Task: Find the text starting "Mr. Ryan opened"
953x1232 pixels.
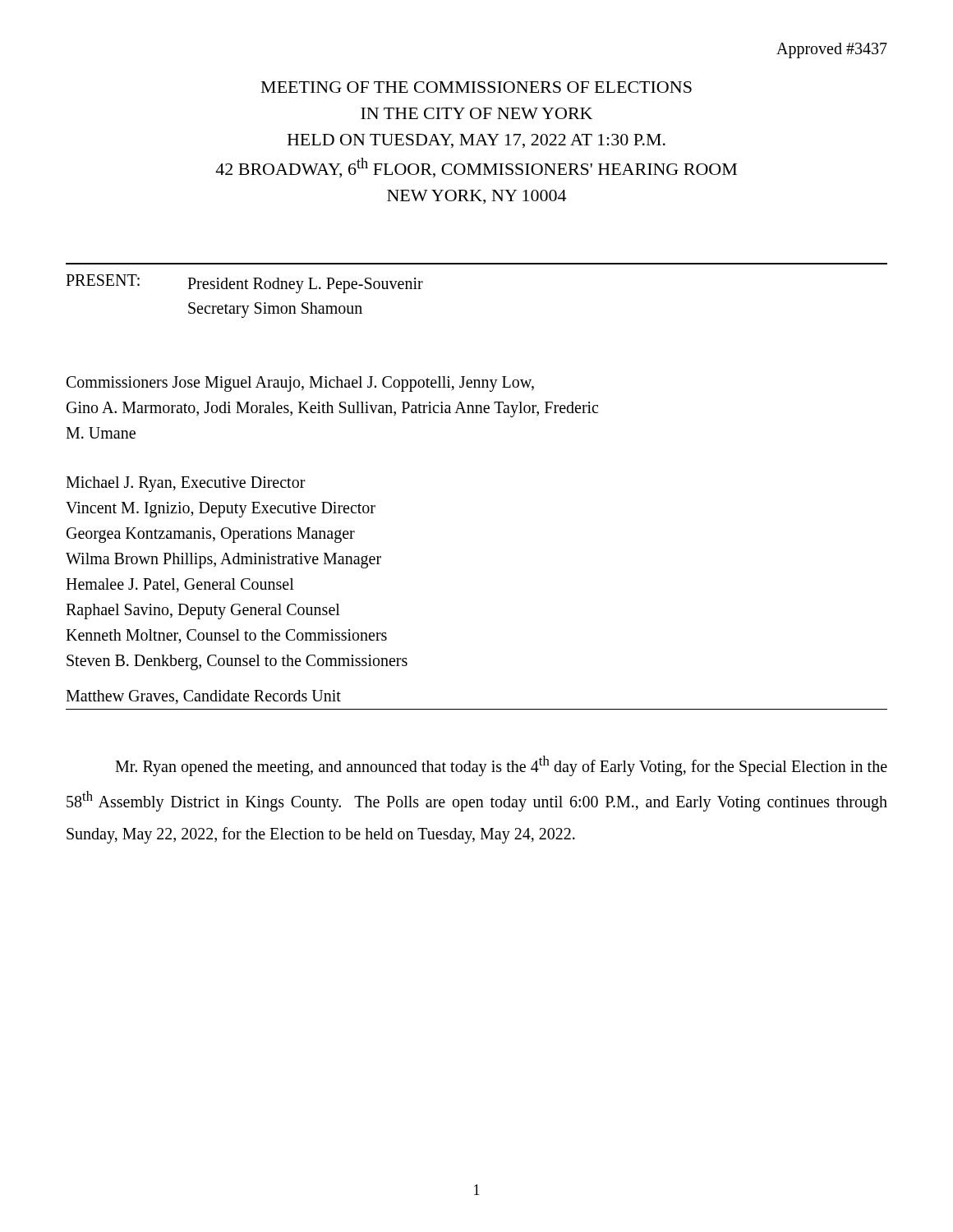Action: tap(476, 799)
